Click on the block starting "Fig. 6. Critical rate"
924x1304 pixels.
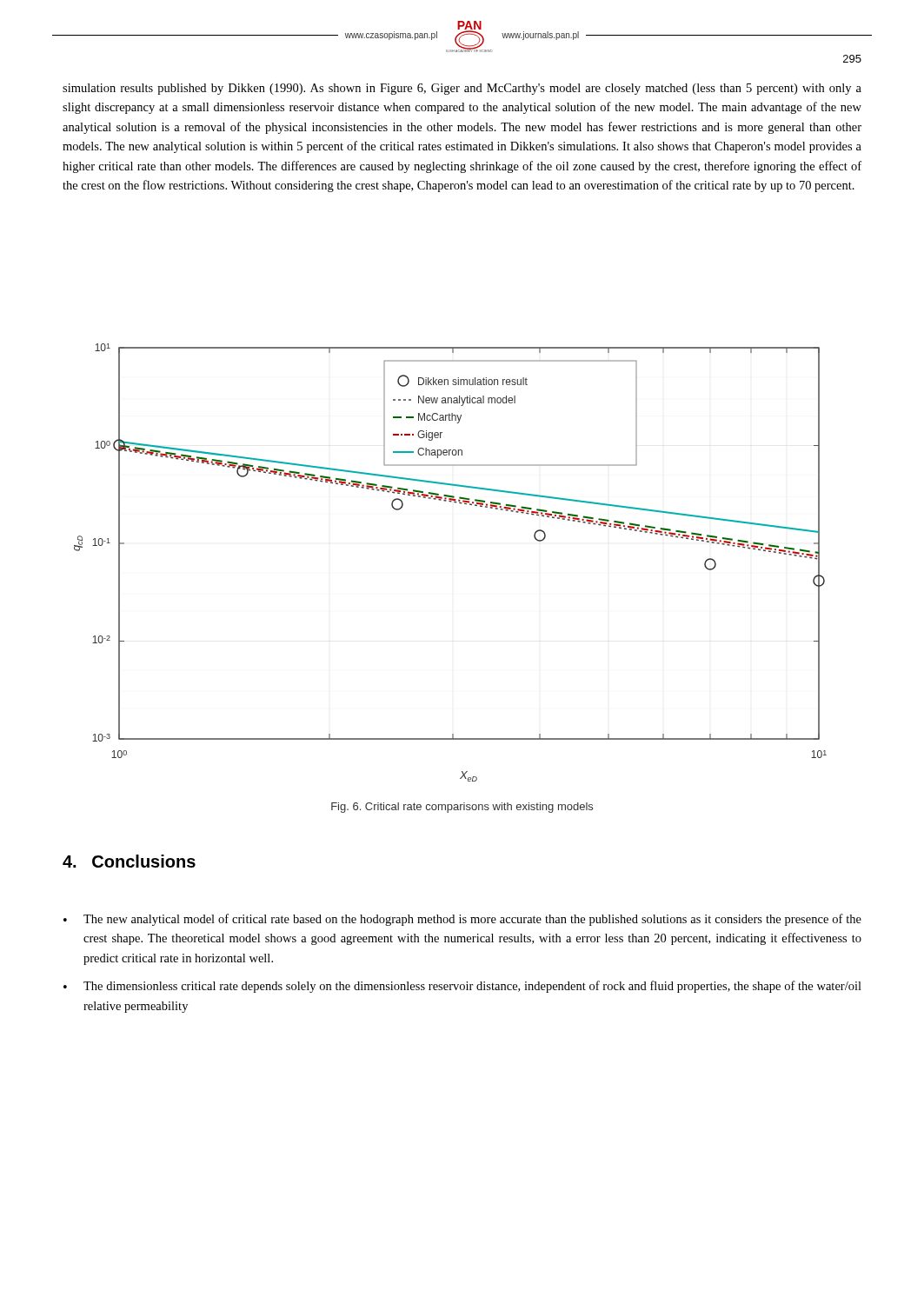click(x=462, y=806)
